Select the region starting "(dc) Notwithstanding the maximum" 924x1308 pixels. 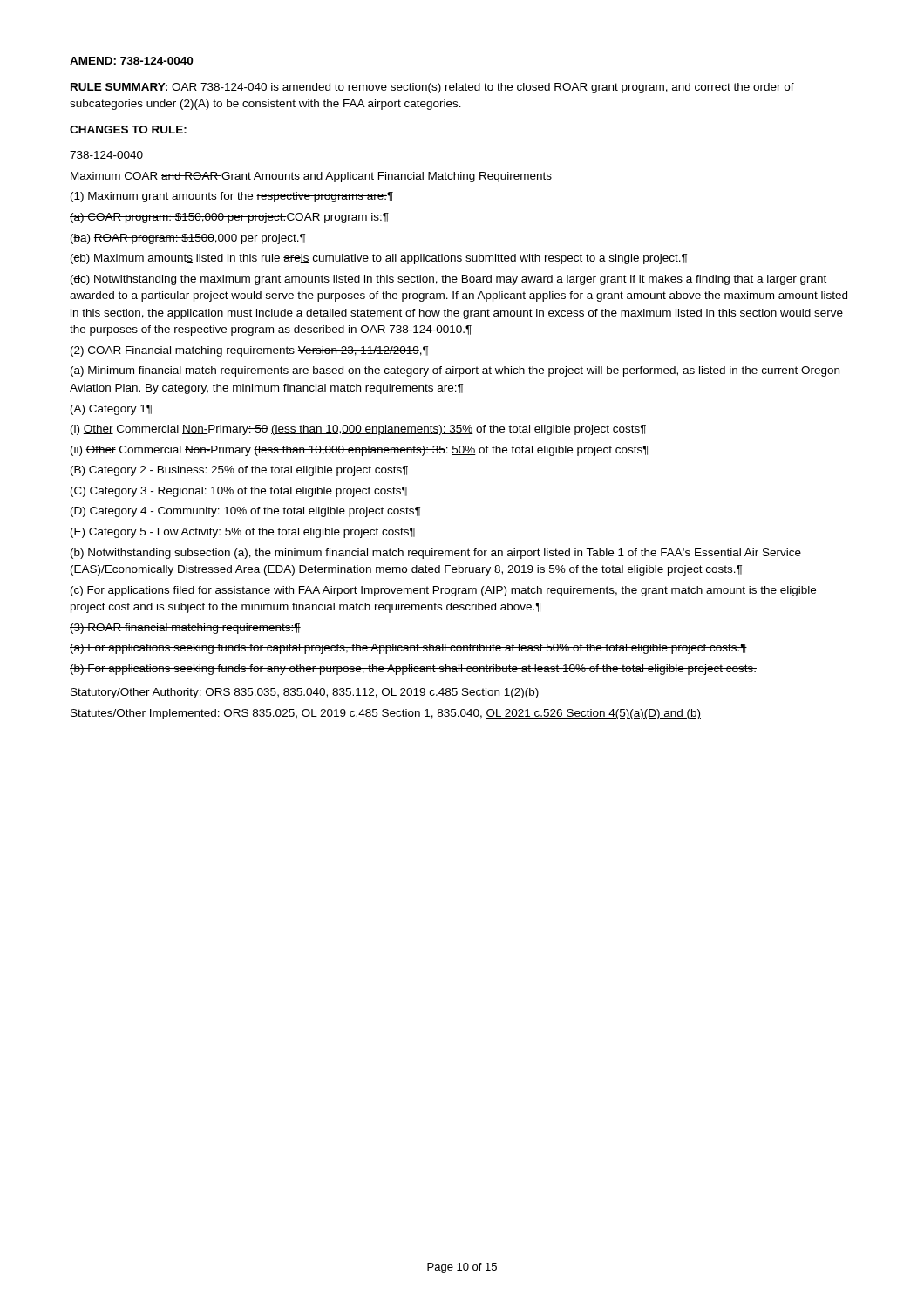pos(462,304)
